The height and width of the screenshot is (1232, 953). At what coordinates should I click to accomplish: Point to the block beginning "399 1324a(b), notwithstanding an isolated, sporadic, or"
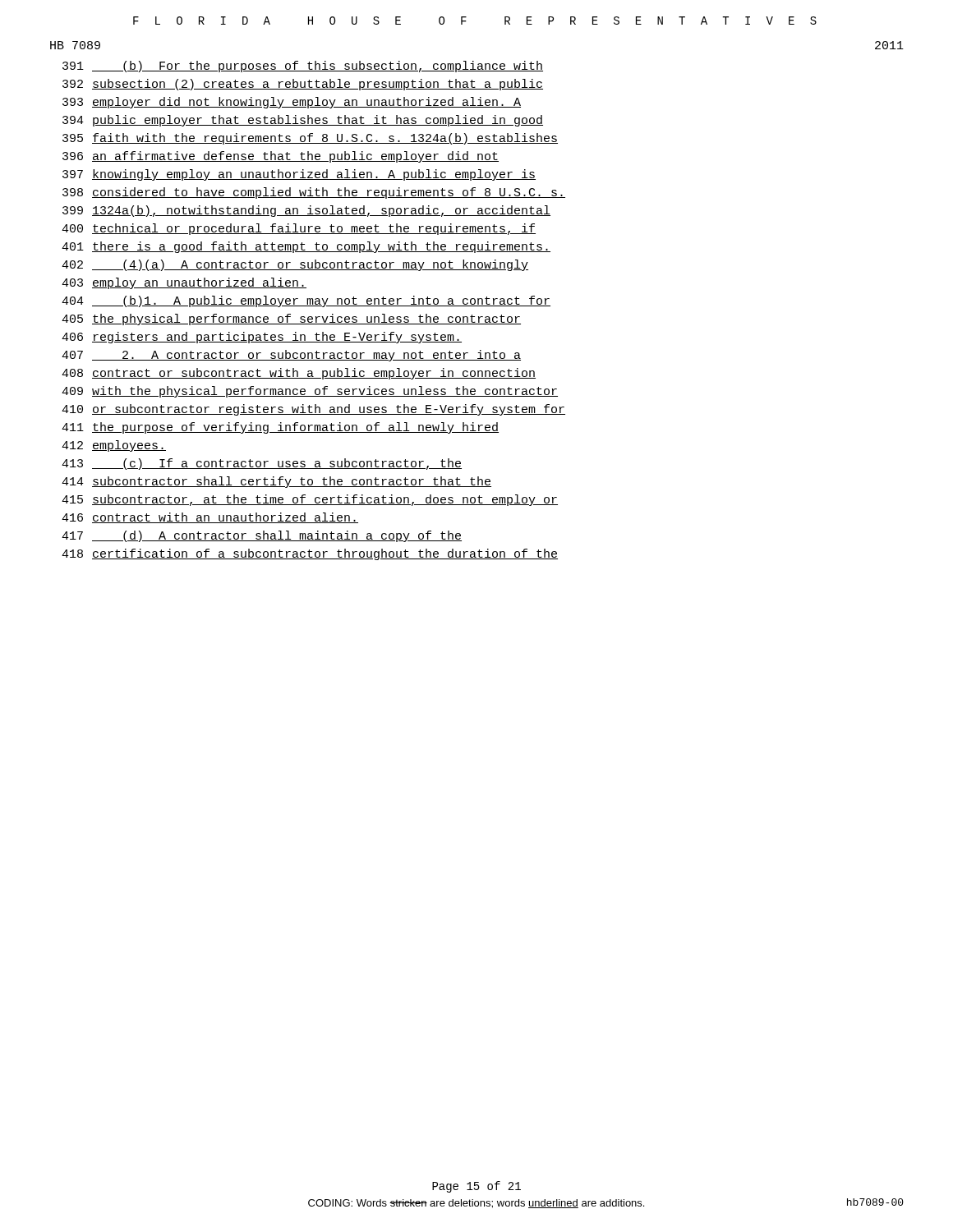tap(476, 212)
